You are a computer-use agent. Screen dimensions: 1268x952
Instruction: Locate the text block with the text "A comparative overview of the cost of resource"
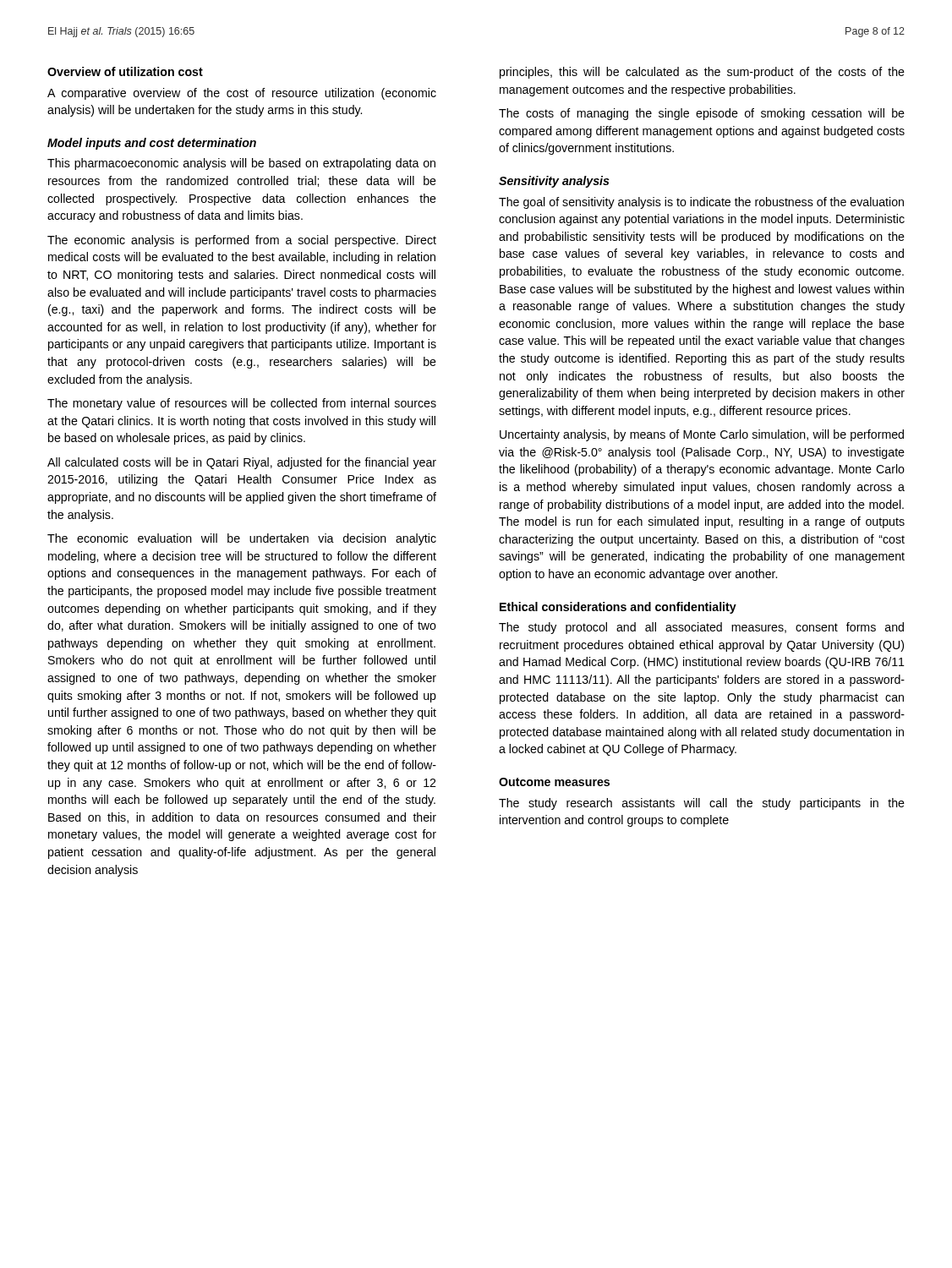(242, 102)
